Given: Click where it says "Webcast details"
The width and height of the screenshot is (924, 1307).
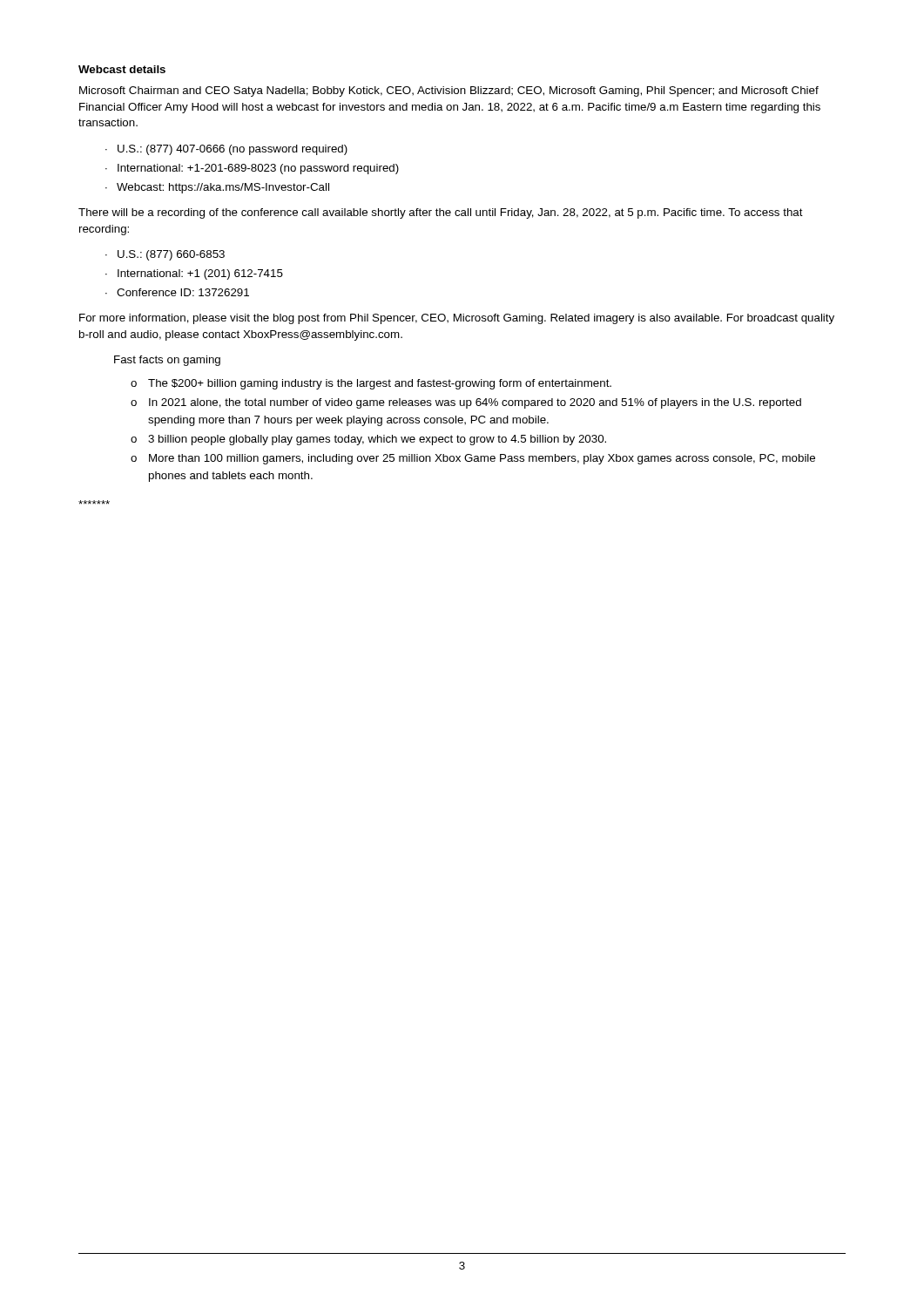Looking at the screenshot, I should coord(122,69).
